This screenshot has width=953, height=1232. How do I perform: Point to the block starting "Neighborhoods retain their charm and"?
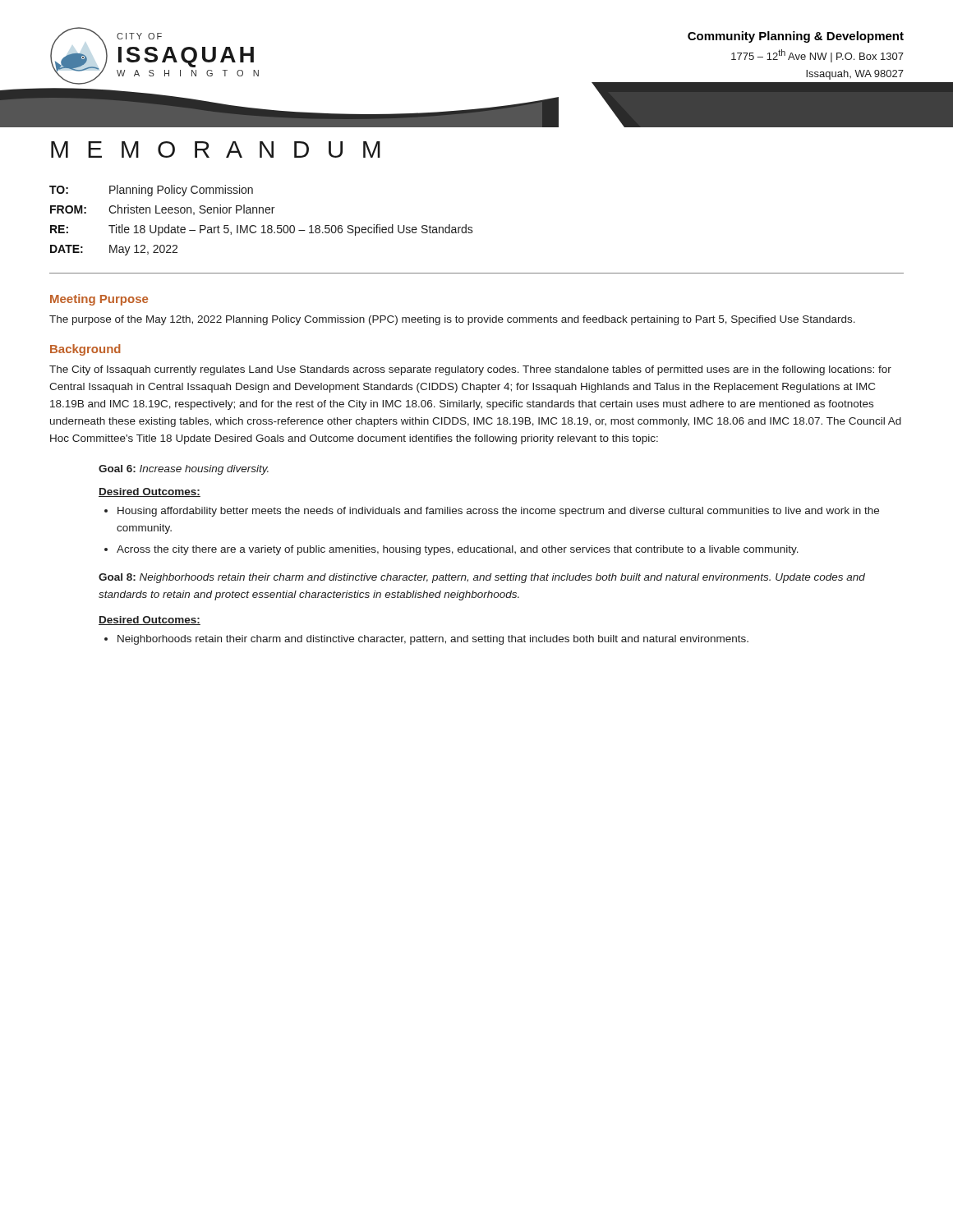point(433,639)
